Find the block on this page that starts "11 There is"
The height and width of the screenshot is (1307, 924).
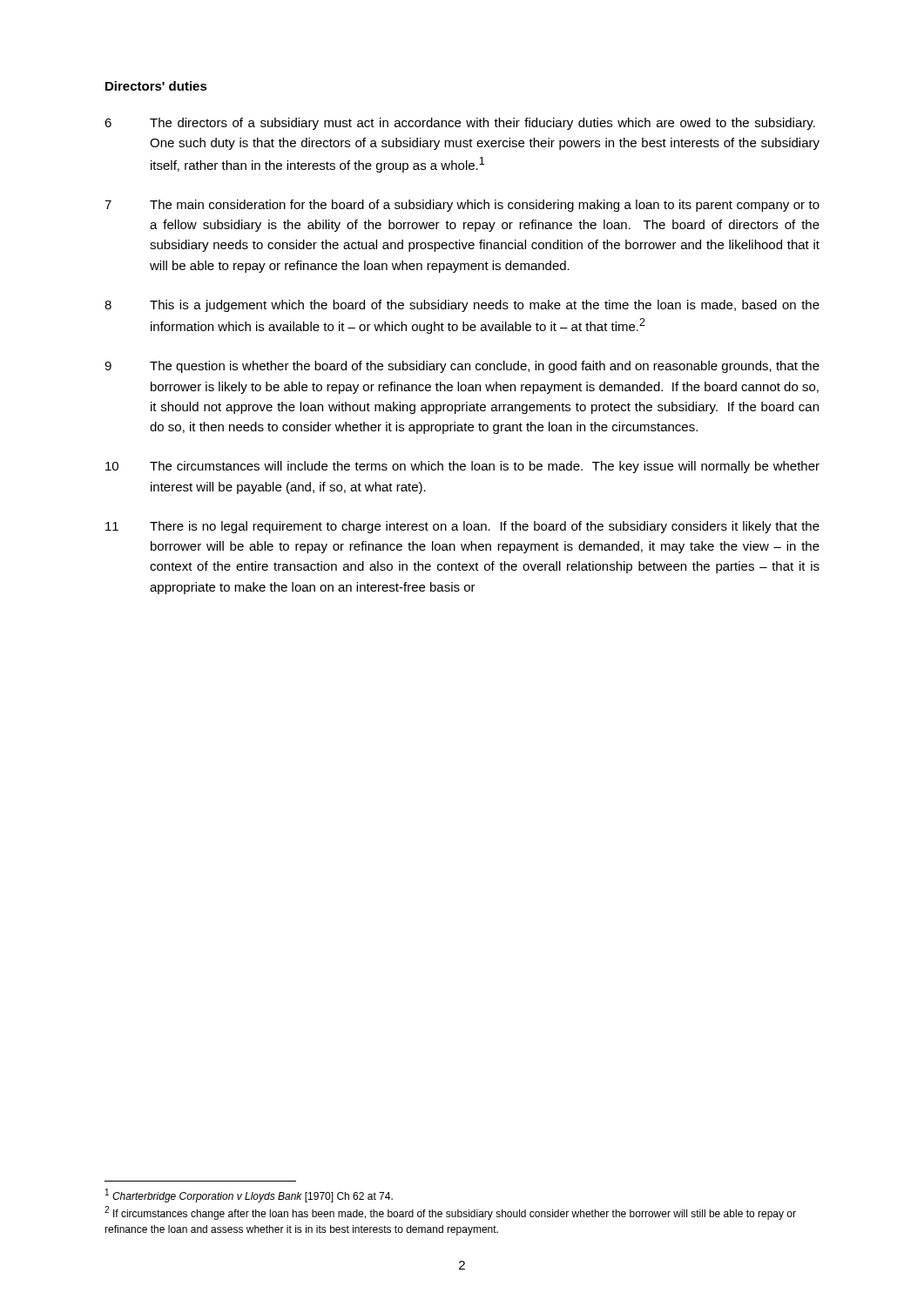[462, 556]
